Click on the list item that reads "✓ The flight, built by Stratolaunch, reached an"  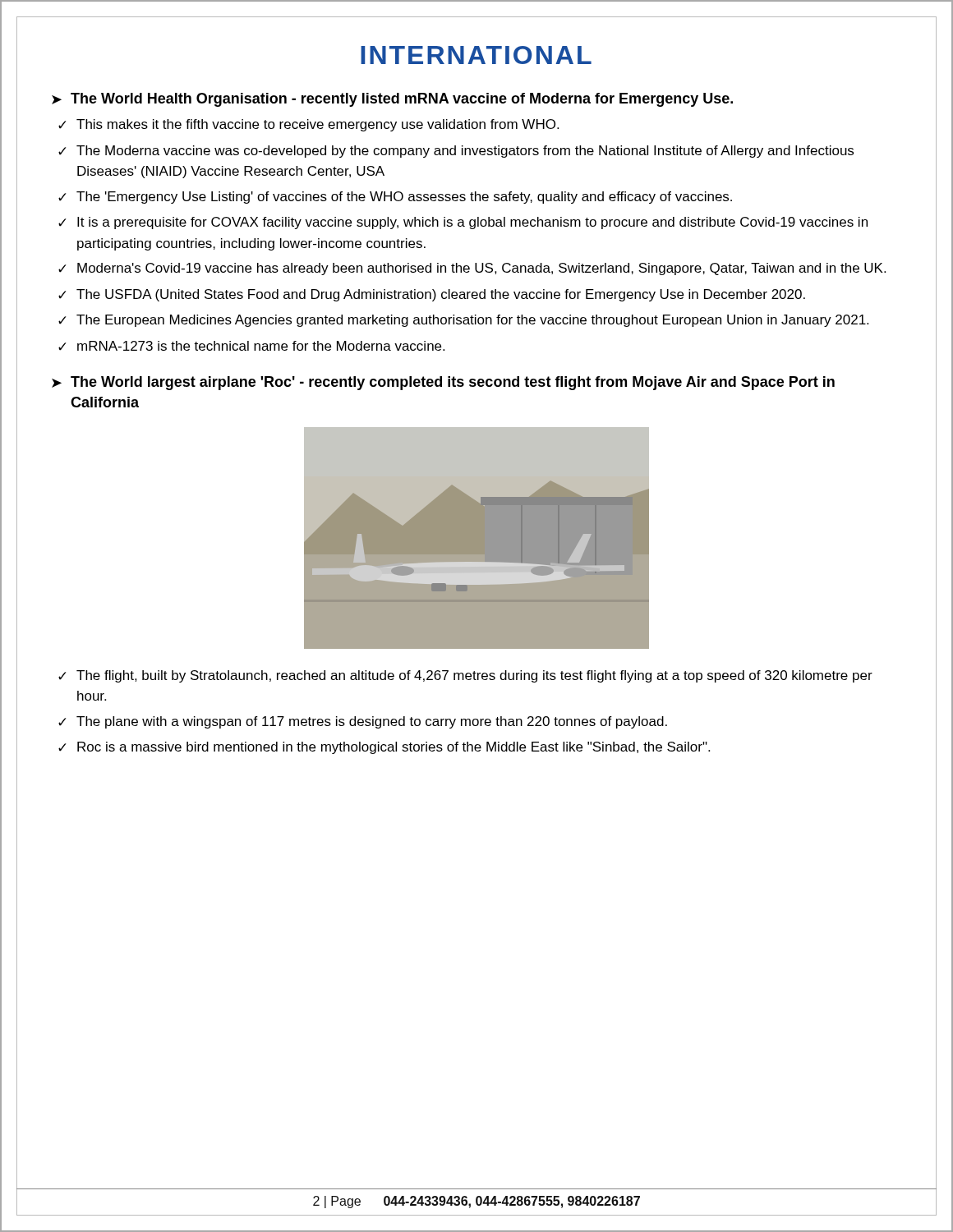(480, 686)
